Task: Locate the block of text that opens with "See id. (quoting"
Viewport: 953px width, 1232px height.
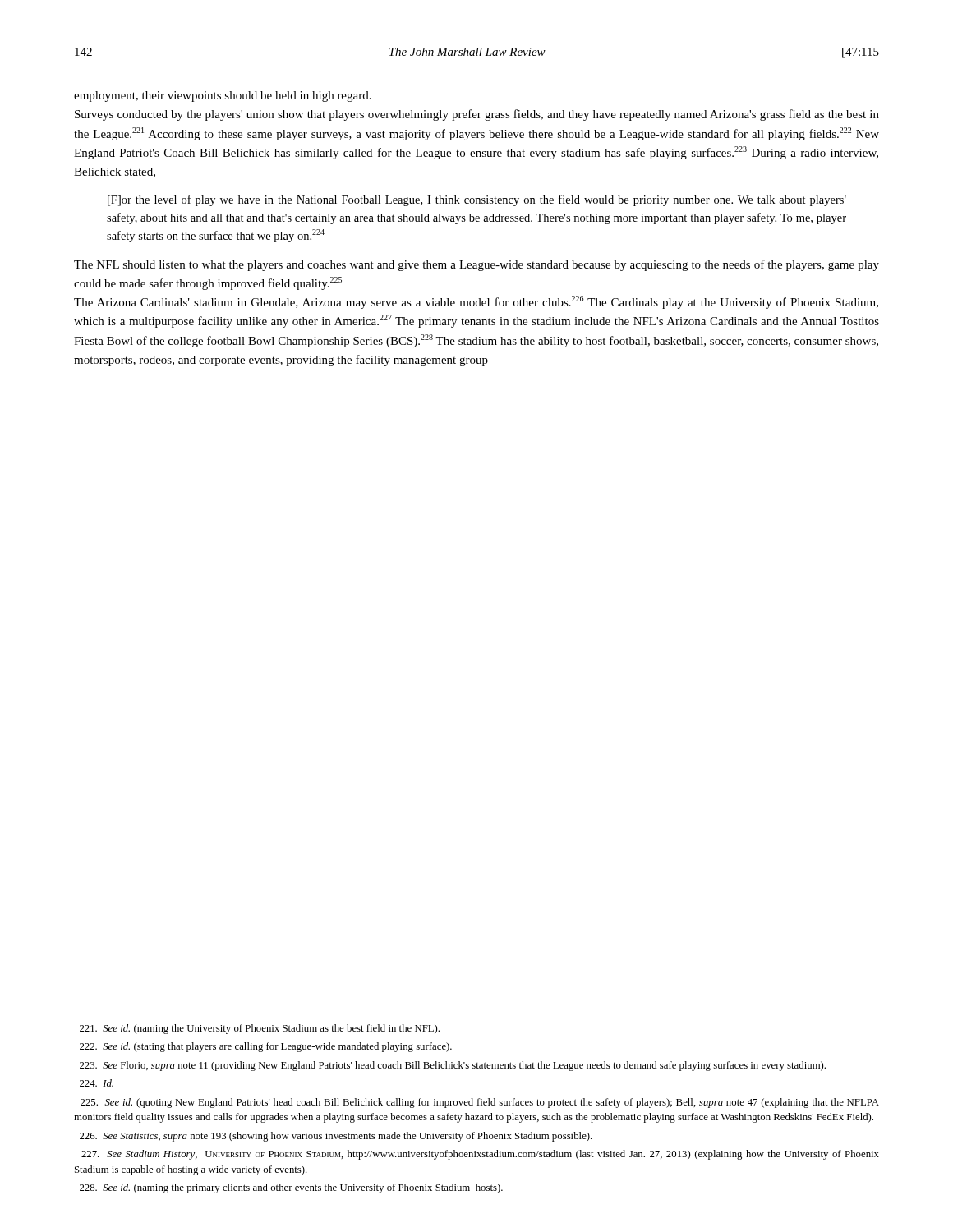Action: pos(476,1110)
